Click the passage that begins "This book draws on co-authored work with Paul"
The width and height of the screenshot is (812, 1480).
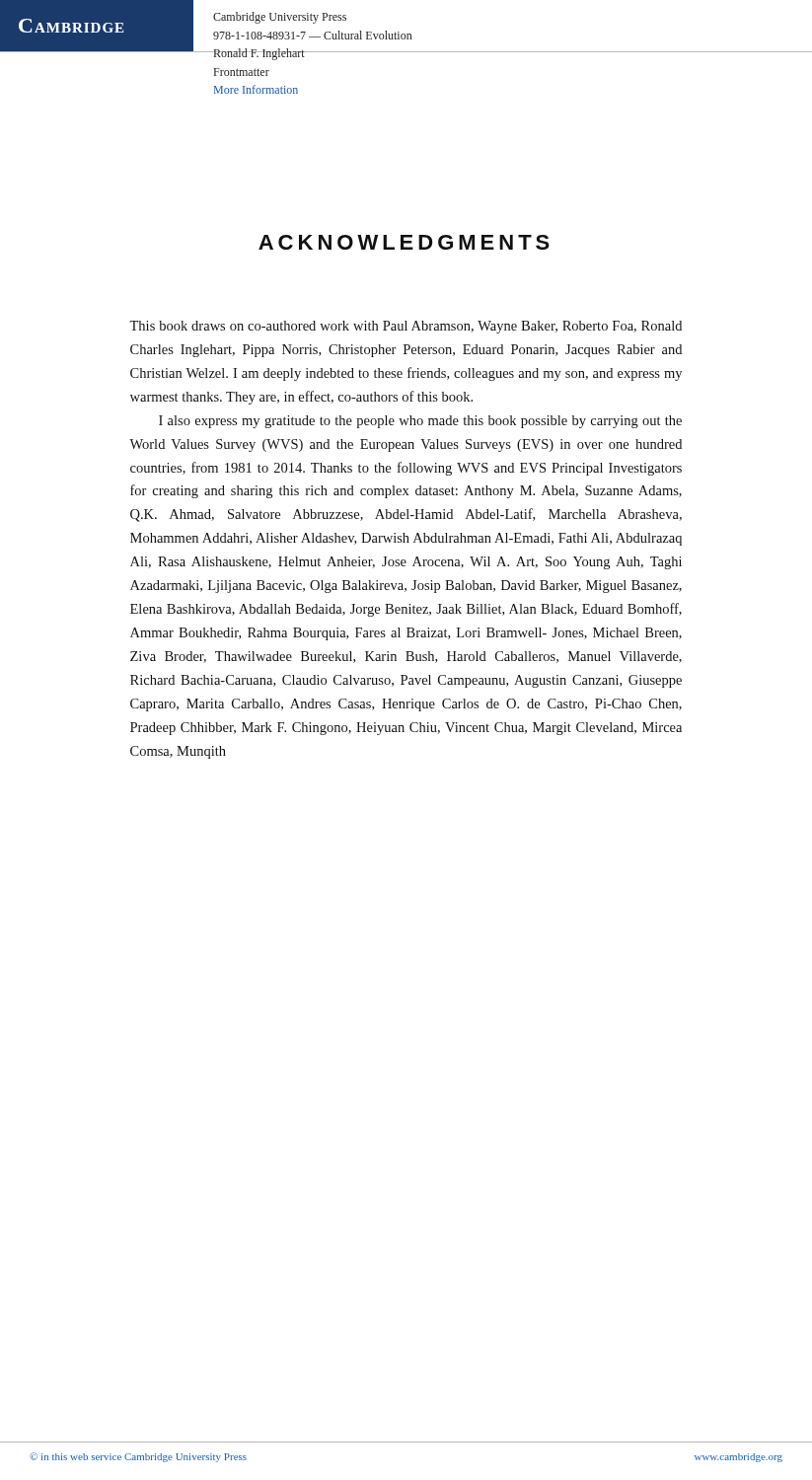click(406, 539)
